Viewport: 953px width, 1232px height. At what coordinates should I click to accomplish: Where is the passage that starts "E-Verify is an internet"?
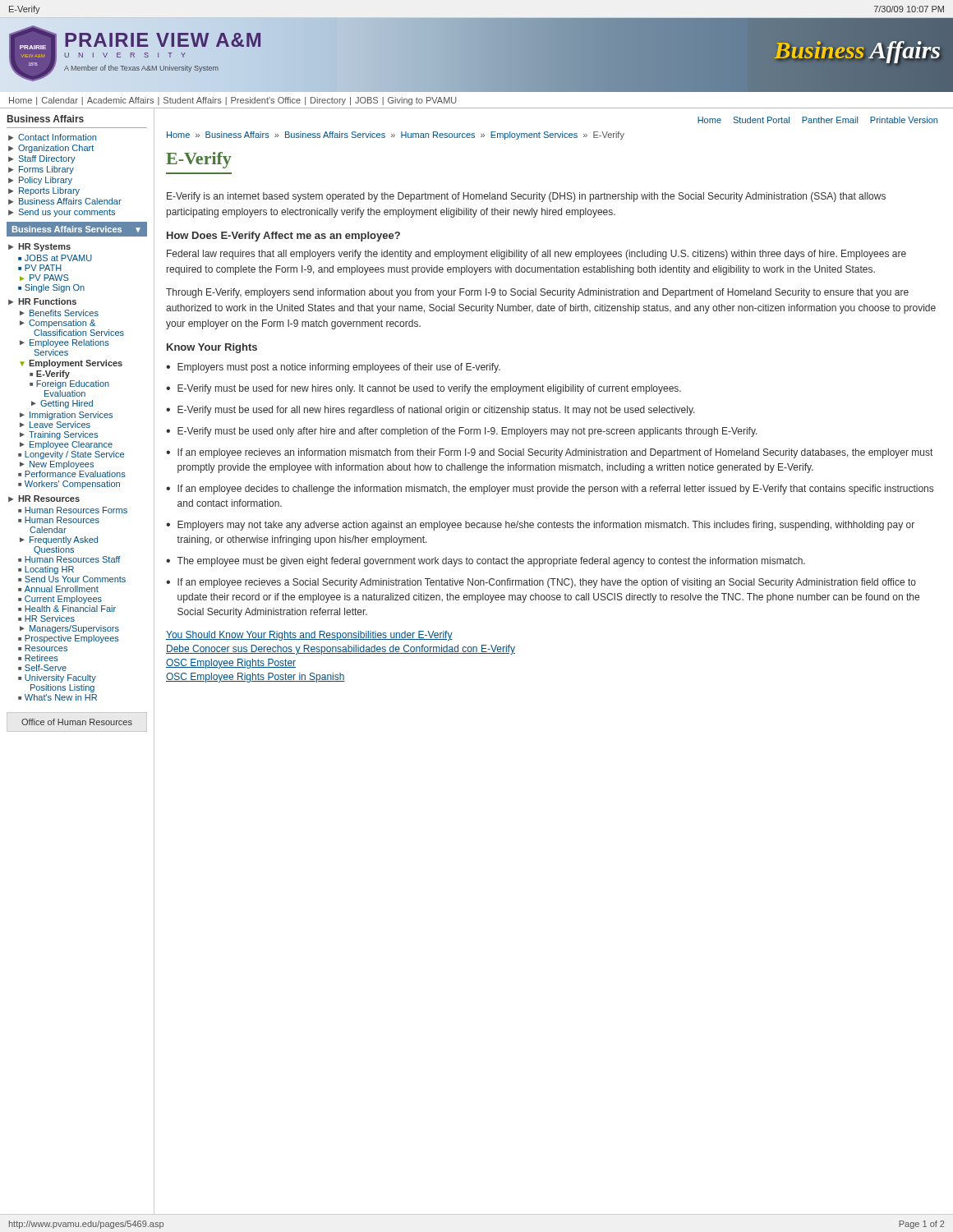click(x=526, y=204)
